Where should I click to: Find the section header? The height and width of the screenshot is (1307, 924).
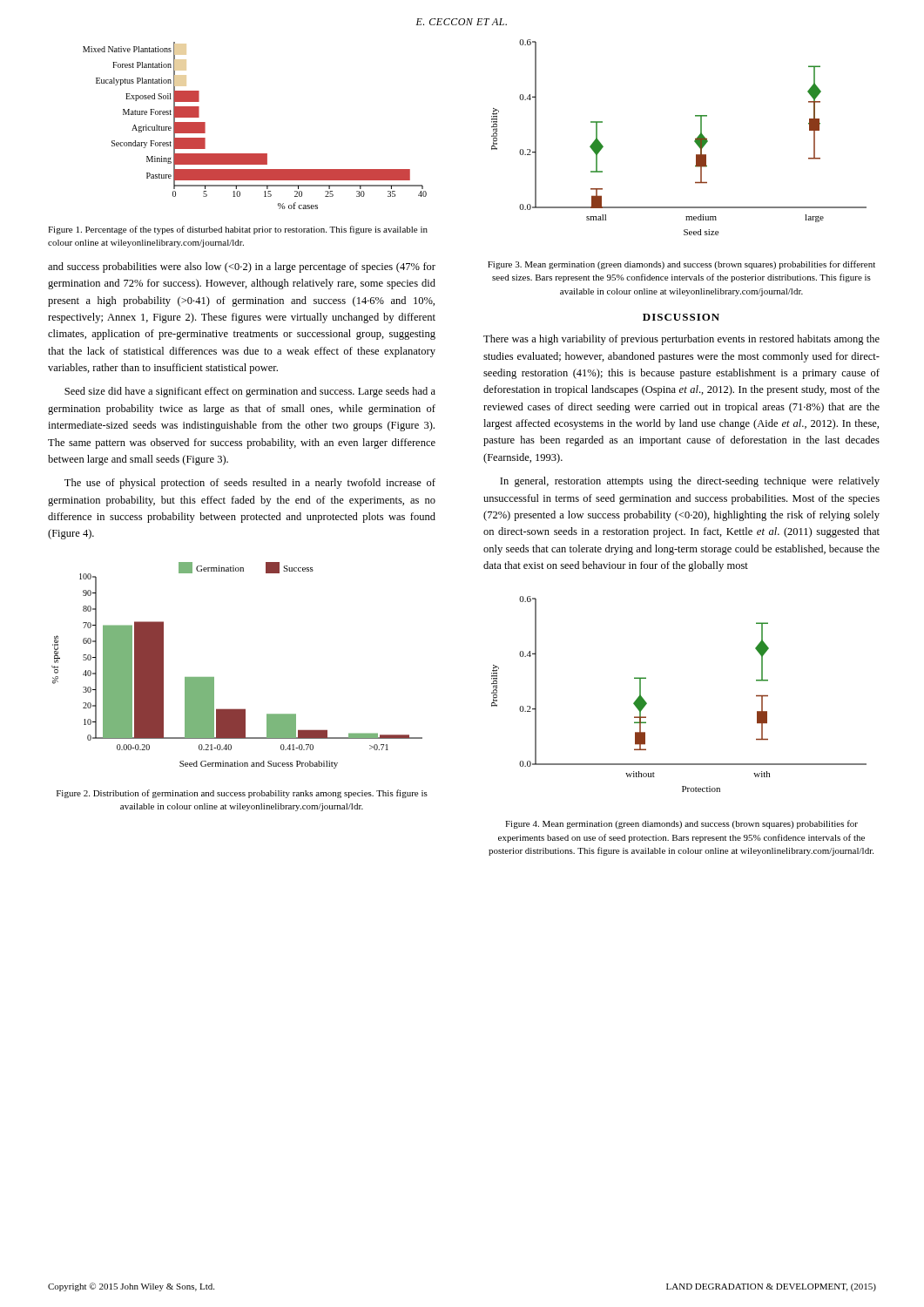[681, 317]
